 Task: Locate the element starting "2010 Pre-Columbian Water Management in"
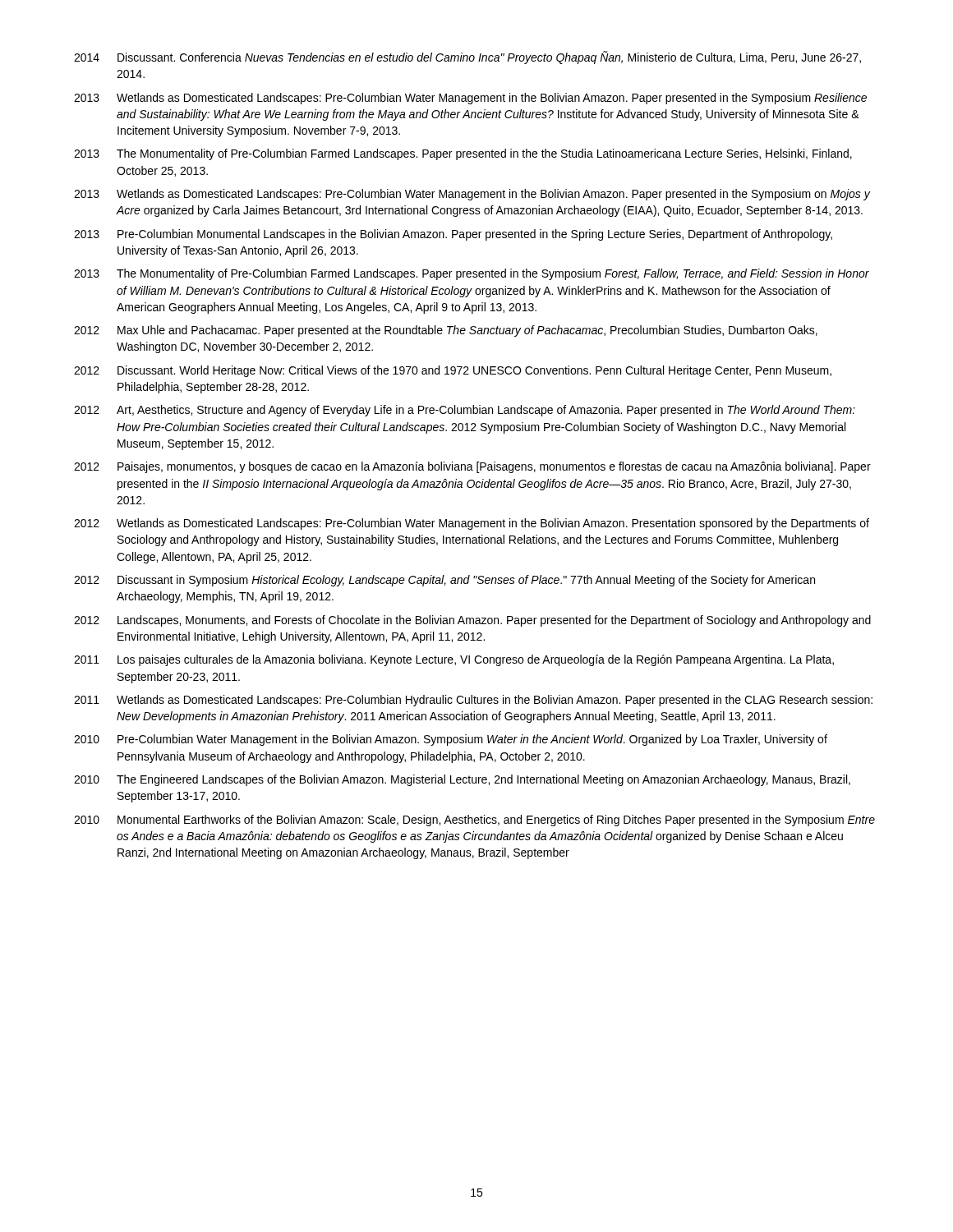click(476, 748)
